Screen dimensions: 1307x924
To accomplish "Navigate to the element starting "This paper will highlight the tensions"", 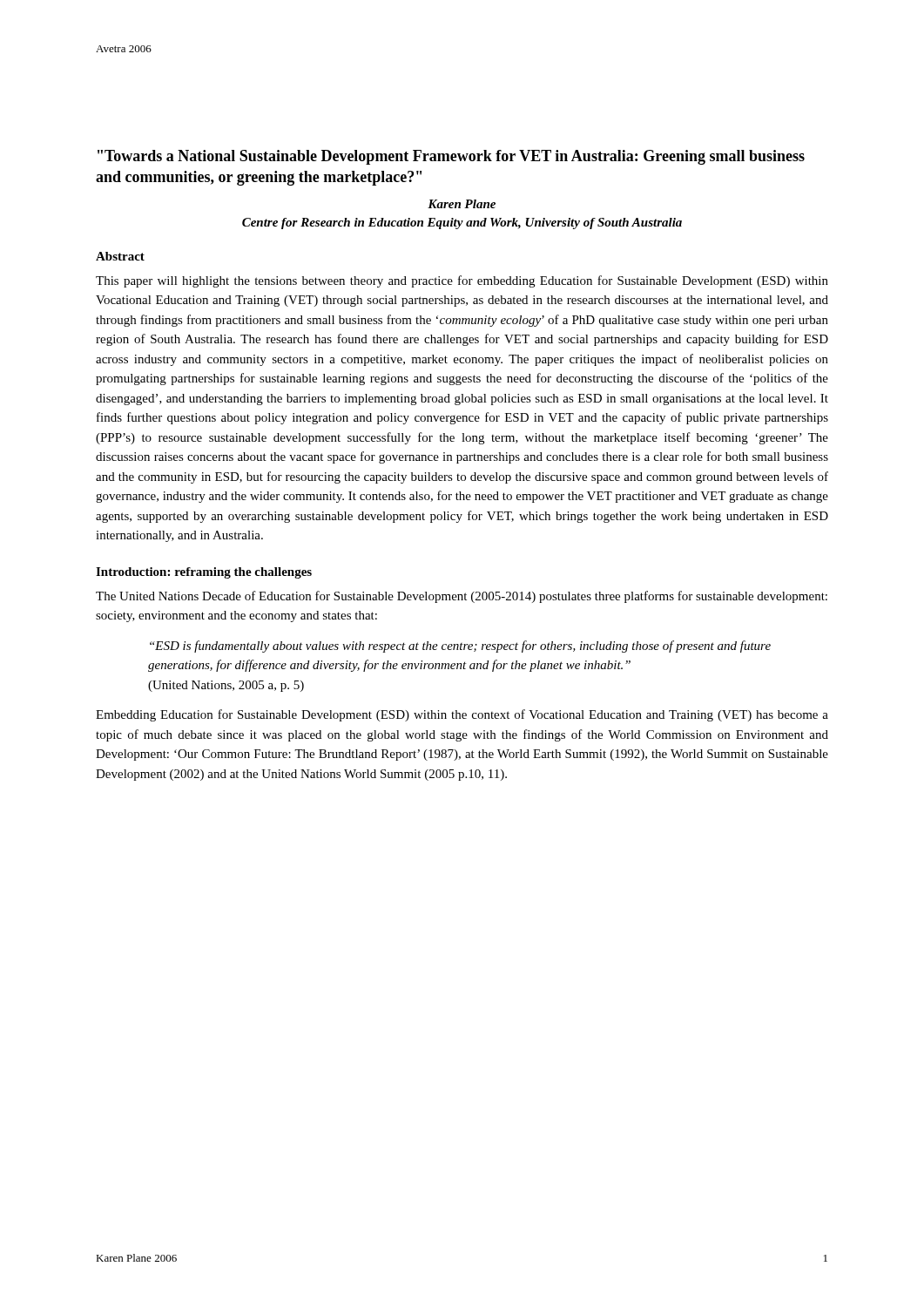I will 462,408.
